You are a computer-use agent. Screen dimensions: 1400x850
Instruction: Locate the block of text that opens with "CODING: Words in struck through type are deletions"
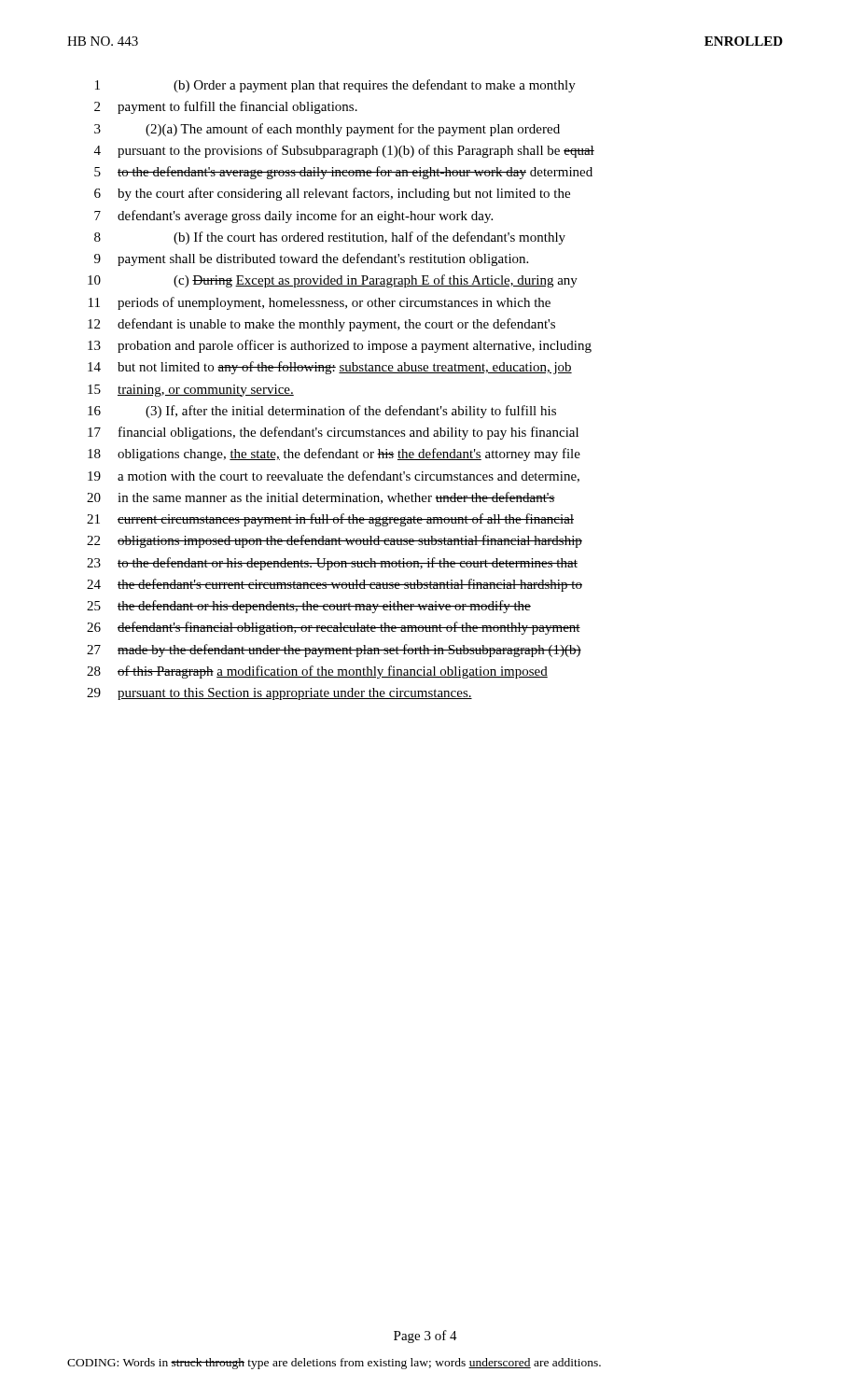pos(334,1363)
